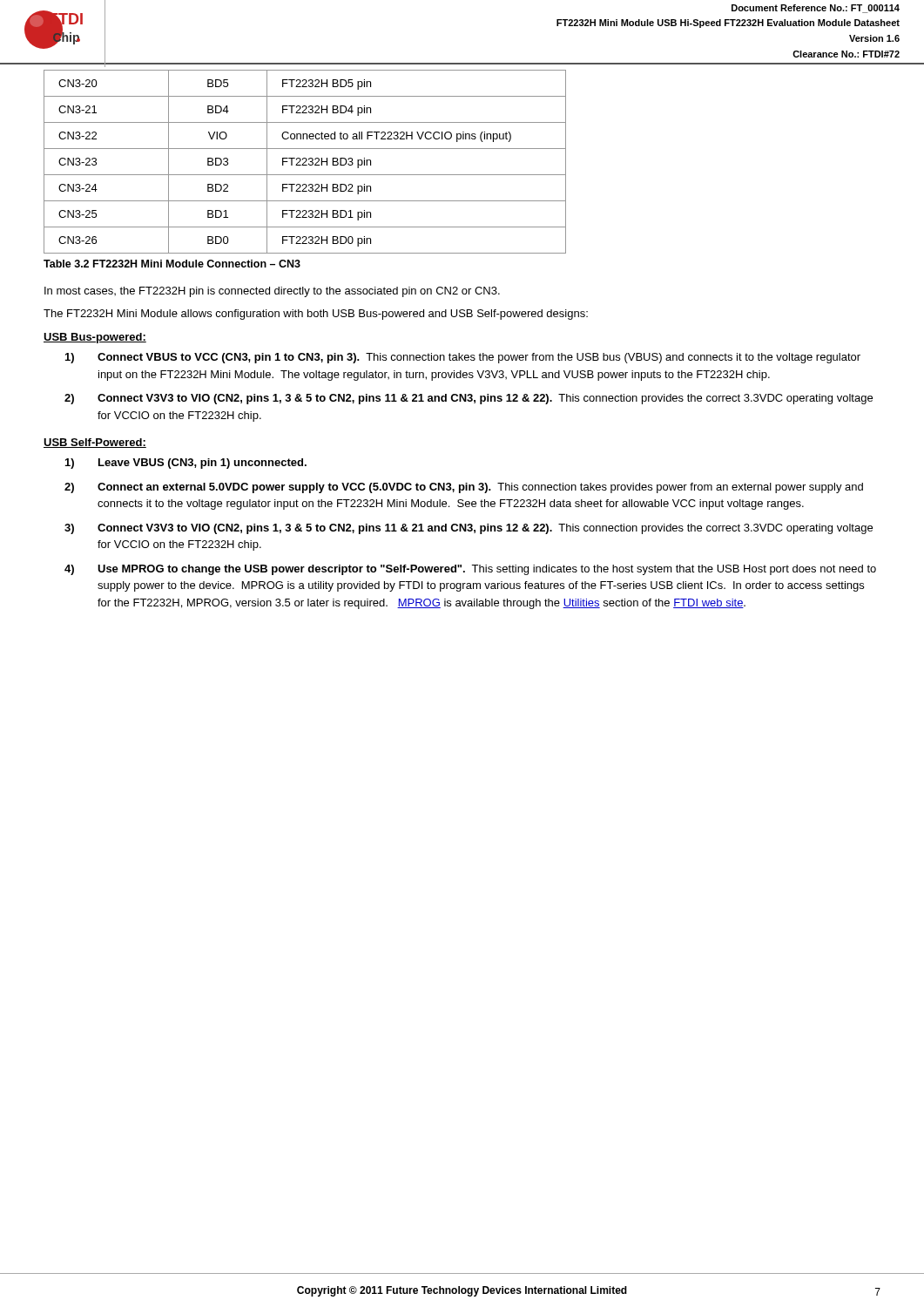The image size is (924, 1307).
Task: Point to the block beginning "1) Leave VBUS (CN3, pin"
Action: point(175,462)
